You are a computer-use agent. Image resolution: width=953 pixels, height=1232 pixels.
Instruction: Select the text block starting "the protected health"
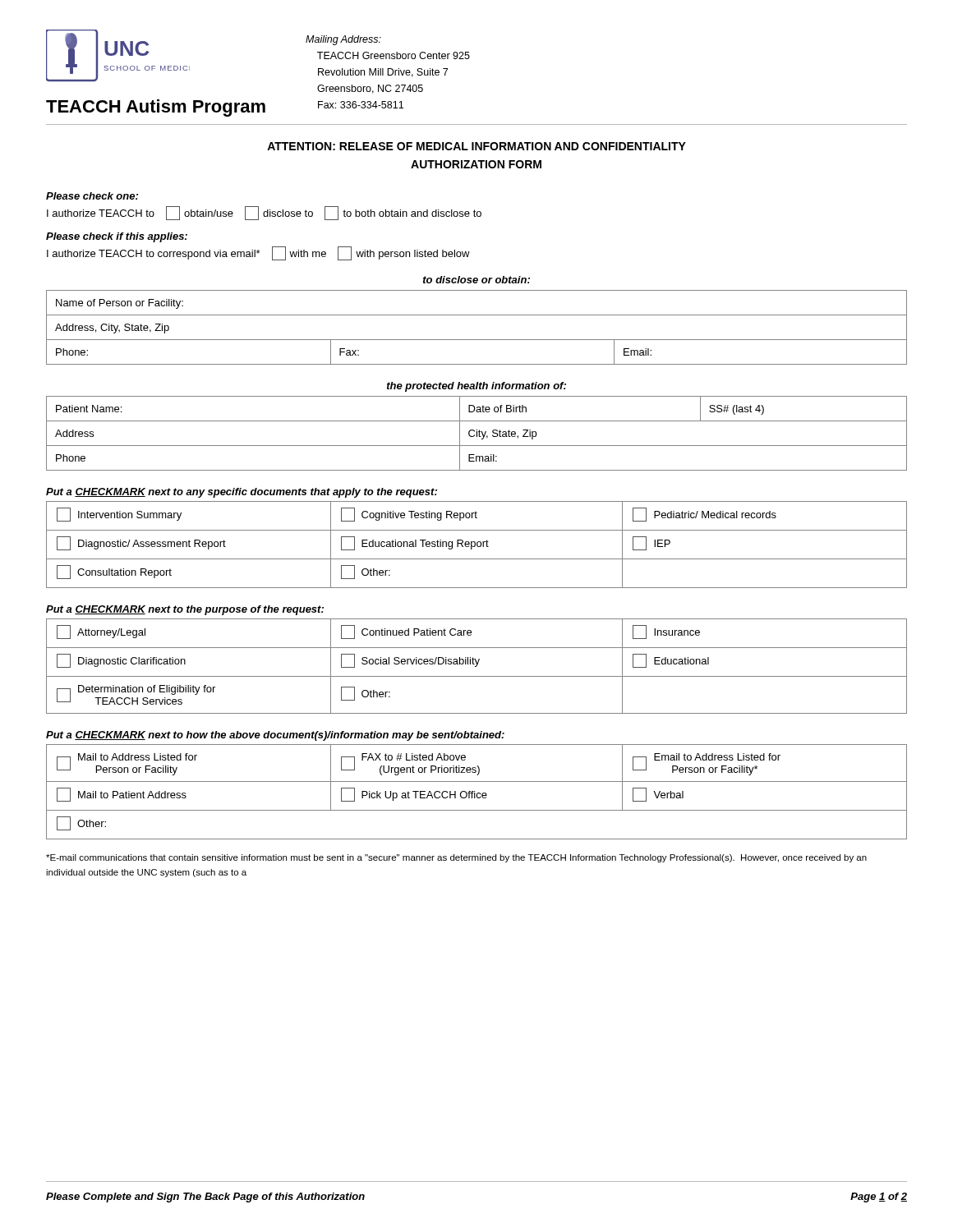(476, 386)
